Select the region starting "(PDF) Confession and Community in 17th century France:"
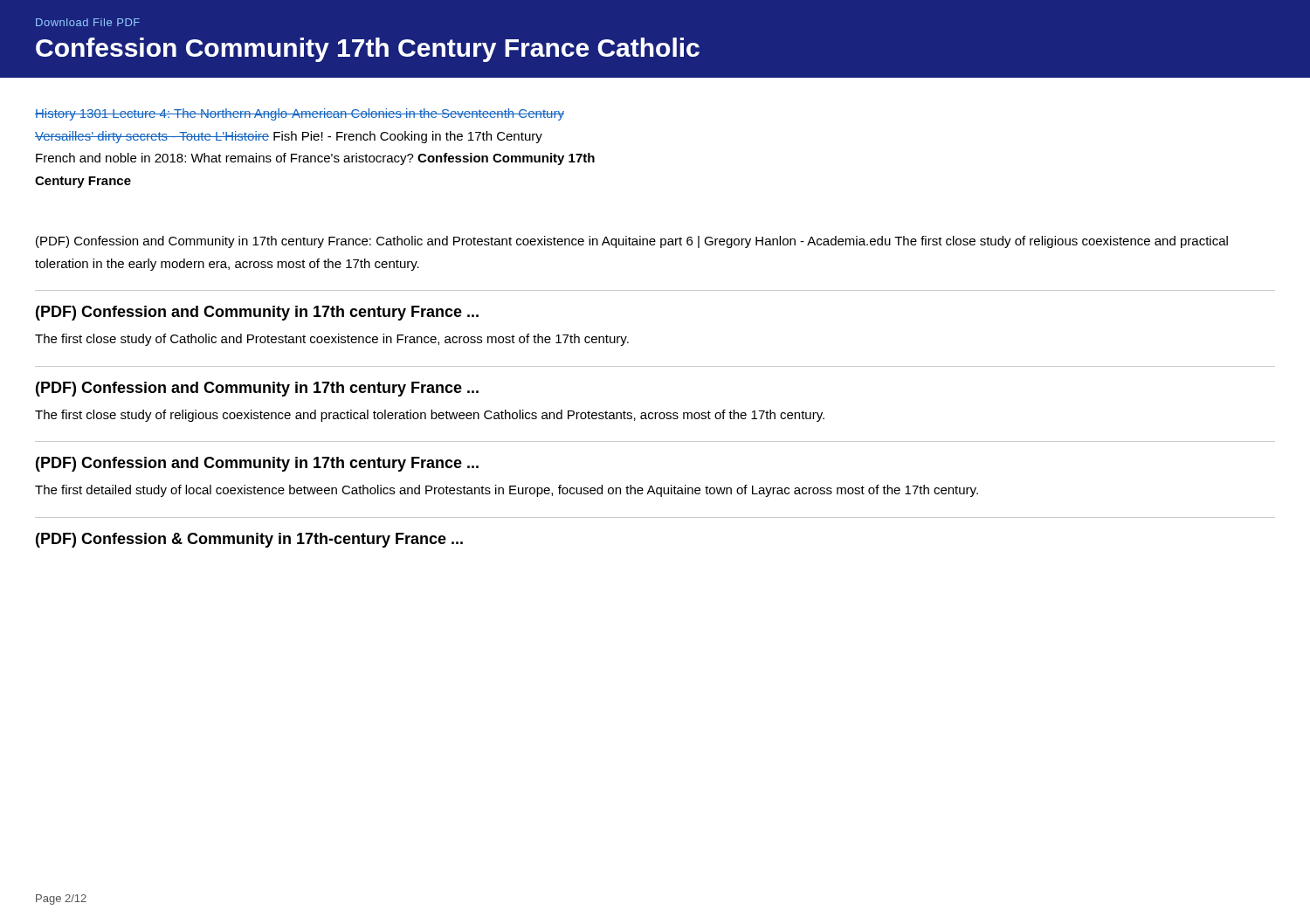 [x=632, y=252]
